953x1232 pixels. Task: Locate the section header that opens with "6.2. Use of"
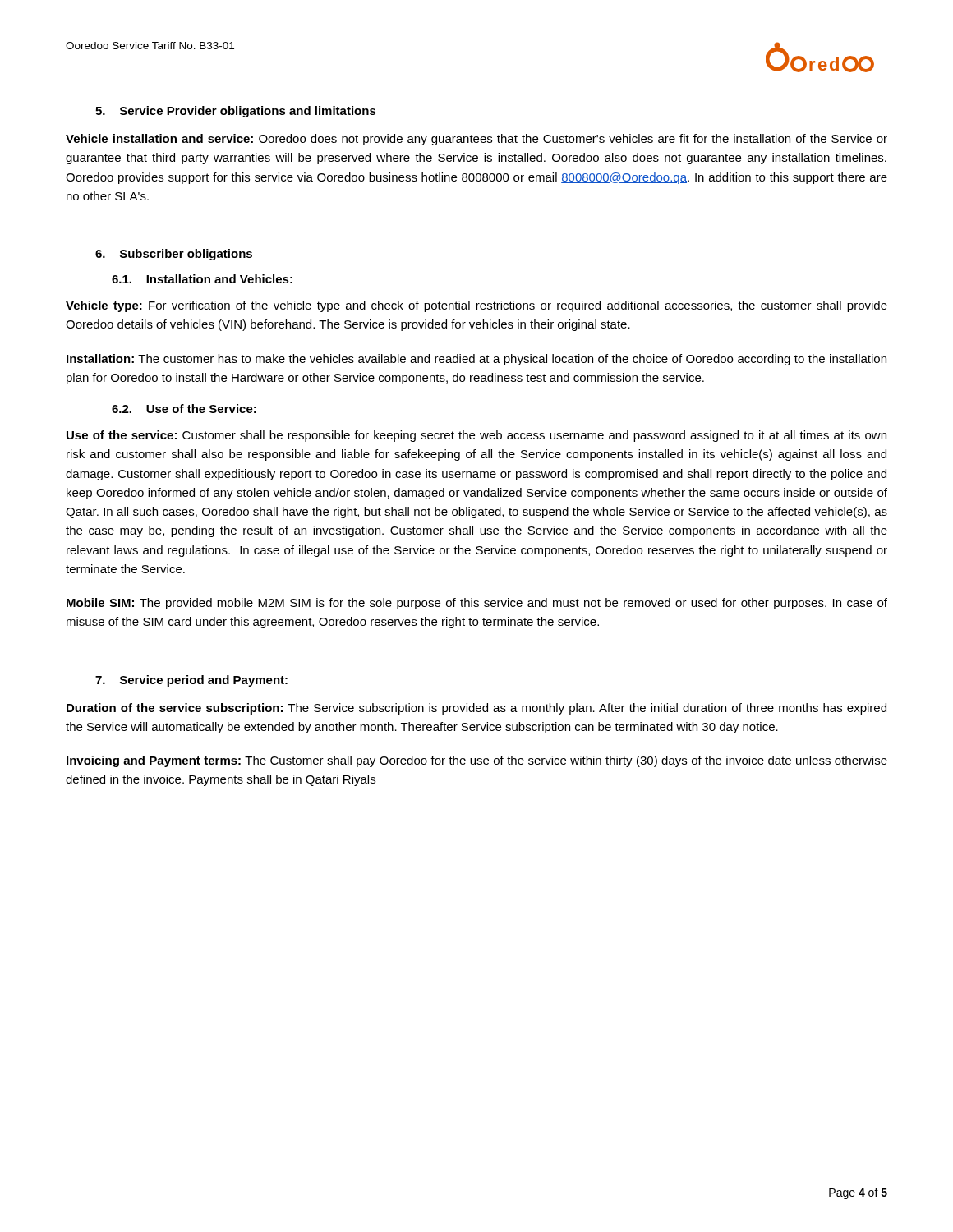[x=184, y=409]
